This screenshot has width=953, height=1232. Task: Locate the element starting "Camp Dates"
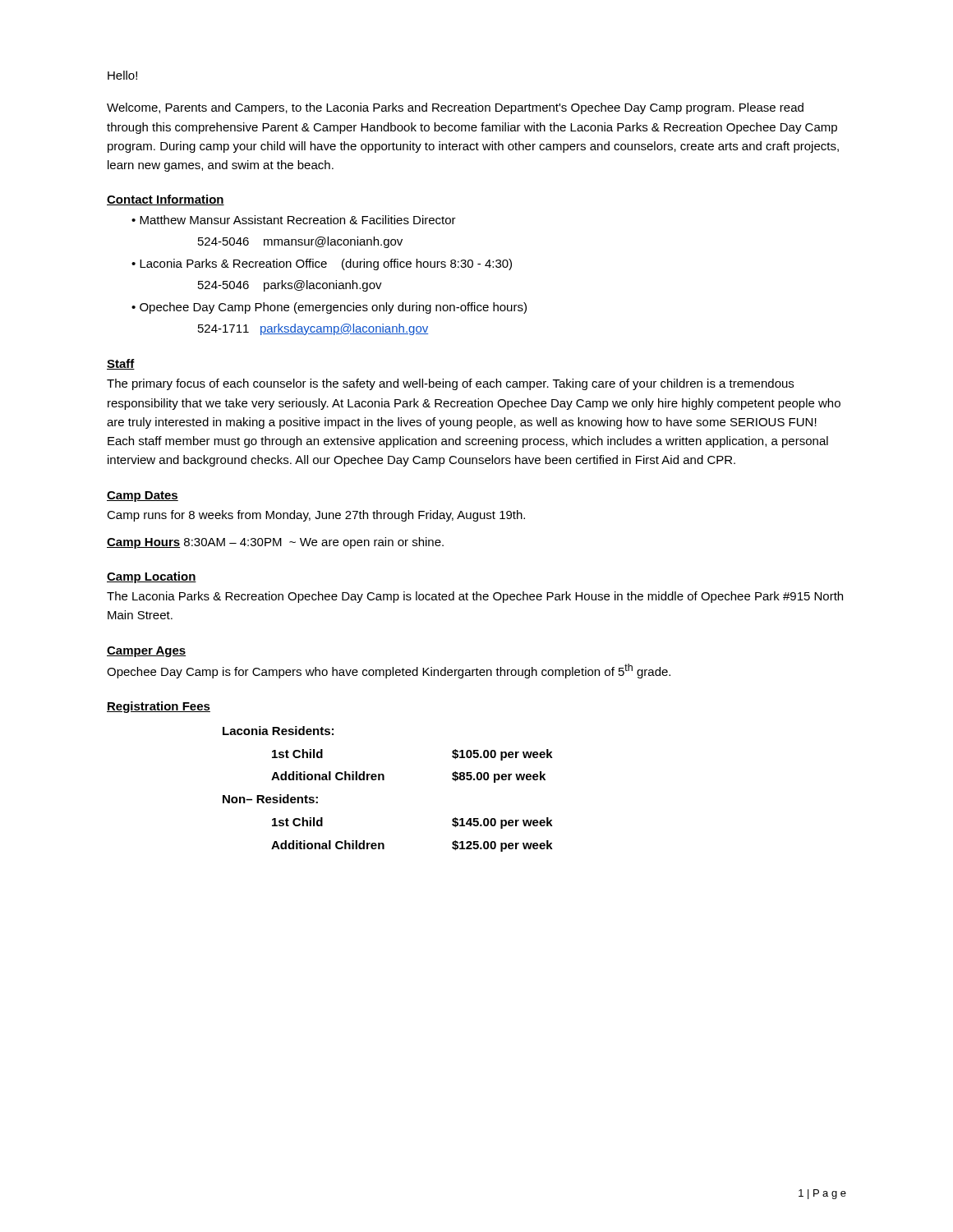142,494
